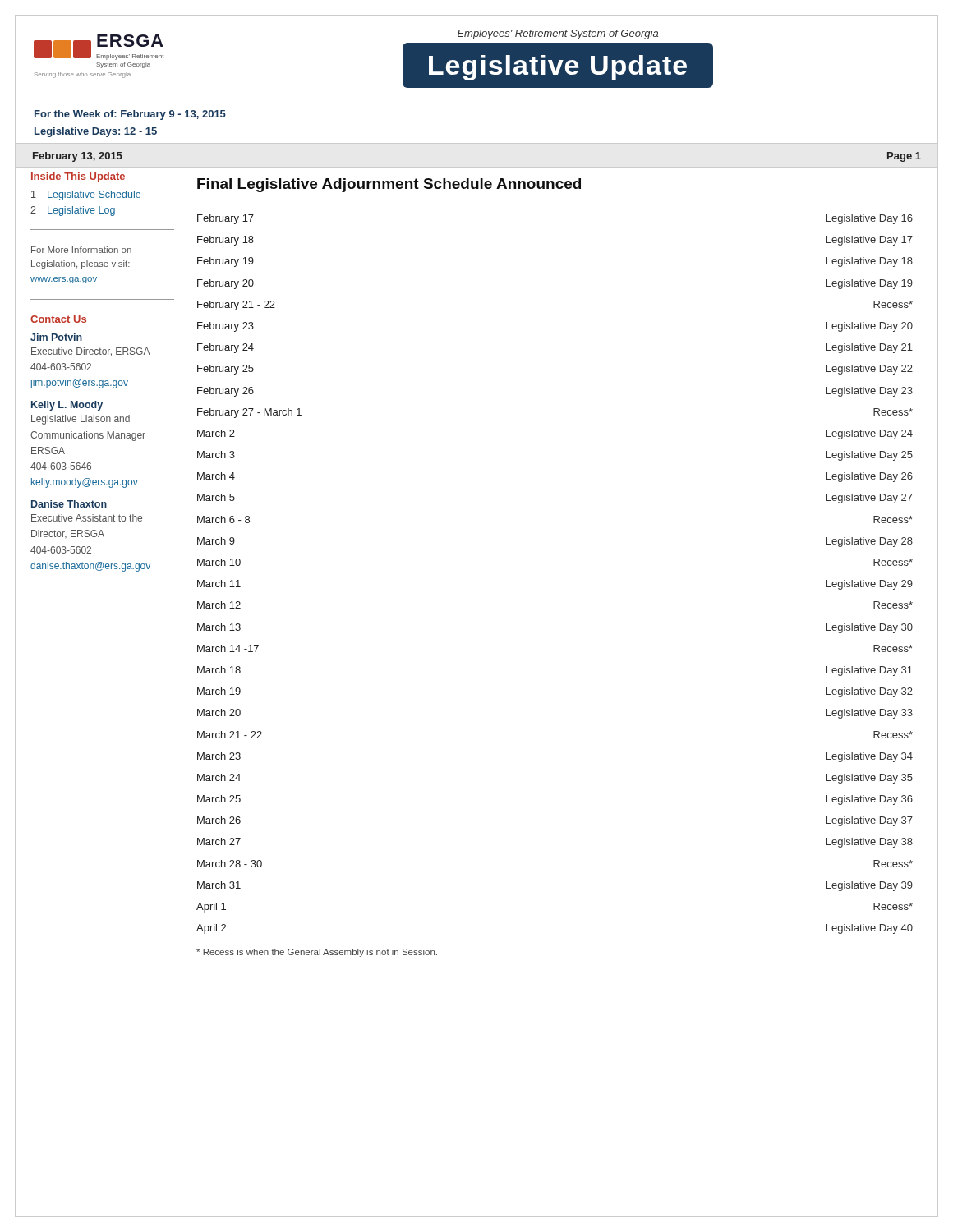Select the block starting "Recess is when"
This screenshot has width=953, height=1232.
click(317, 952)
